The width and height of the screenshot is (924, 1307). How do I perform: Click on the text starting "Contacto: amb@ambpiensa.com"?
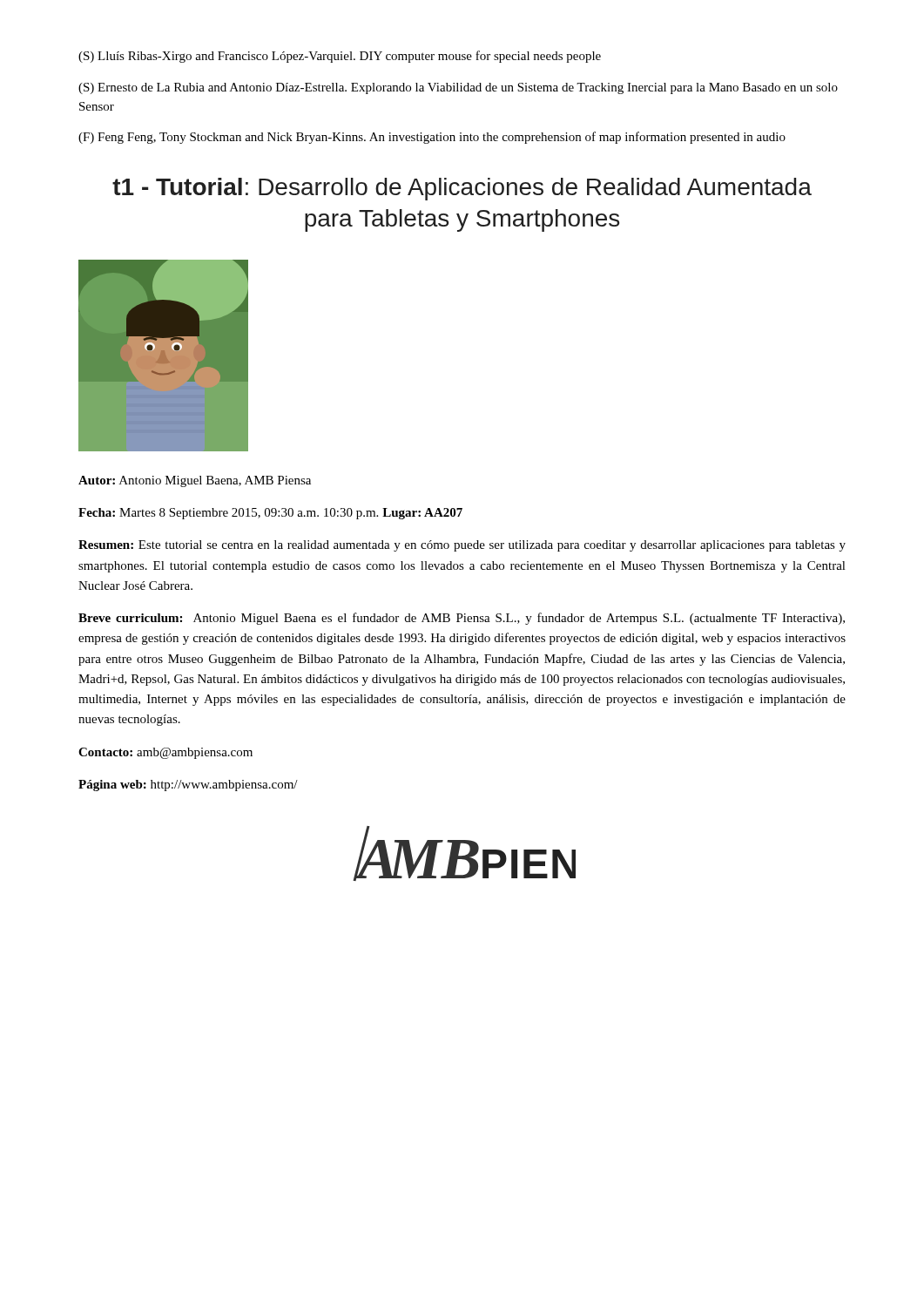tap(166, 752)
